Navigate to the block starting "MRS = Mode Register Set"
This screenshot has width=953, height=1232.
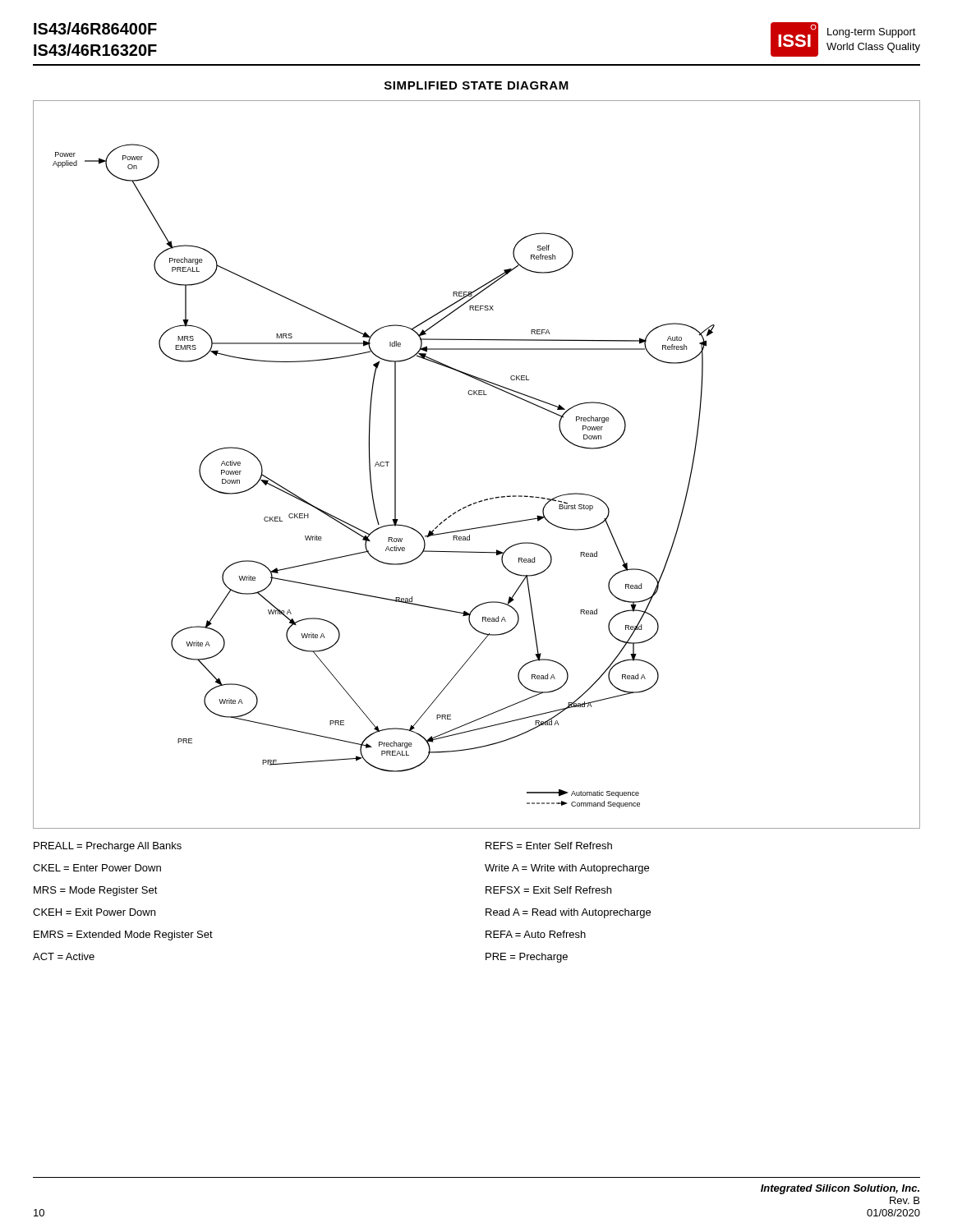pos(95,890)
